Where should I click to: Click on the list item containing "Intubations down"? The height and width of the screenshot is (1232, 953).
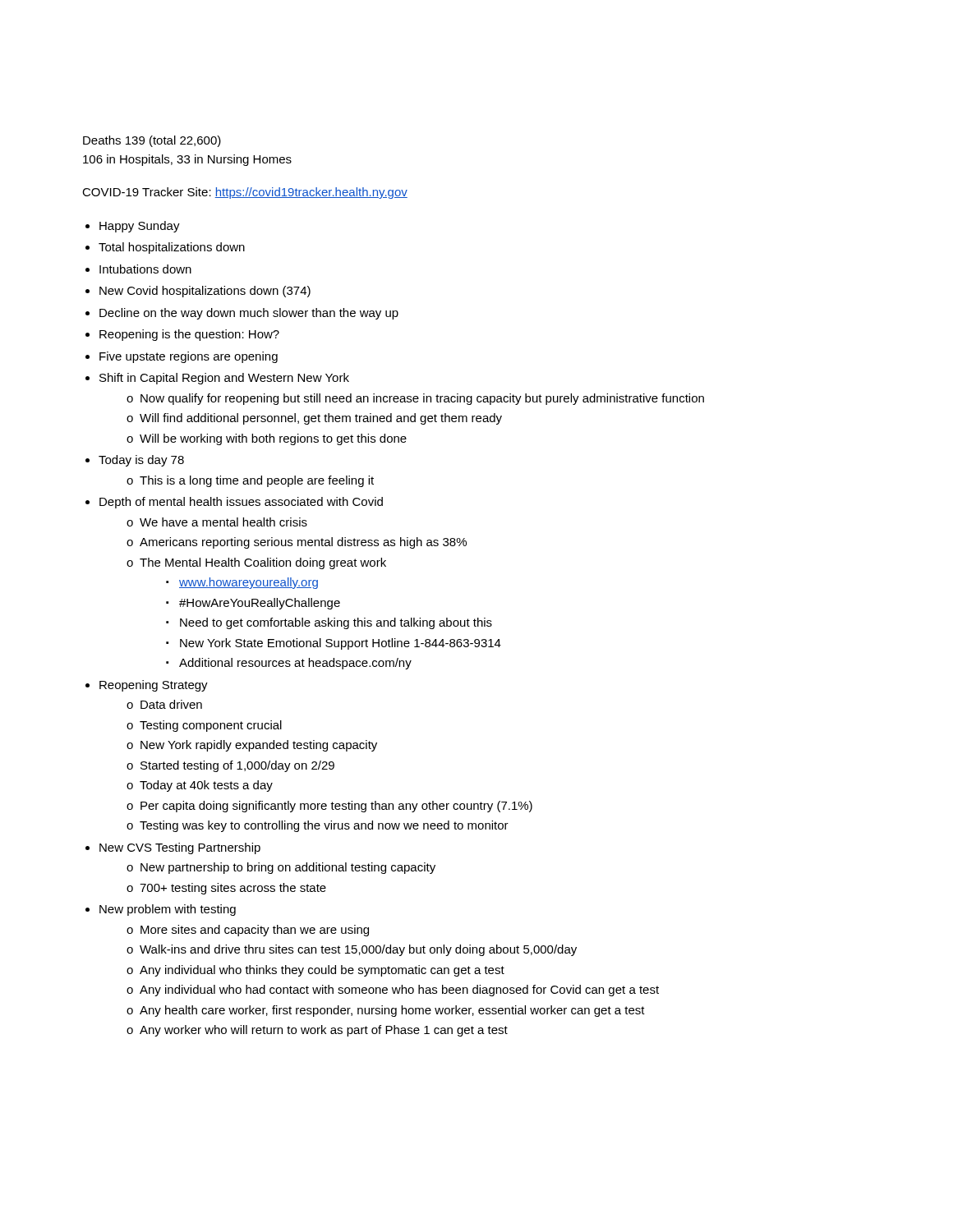(x=145, y=269)
